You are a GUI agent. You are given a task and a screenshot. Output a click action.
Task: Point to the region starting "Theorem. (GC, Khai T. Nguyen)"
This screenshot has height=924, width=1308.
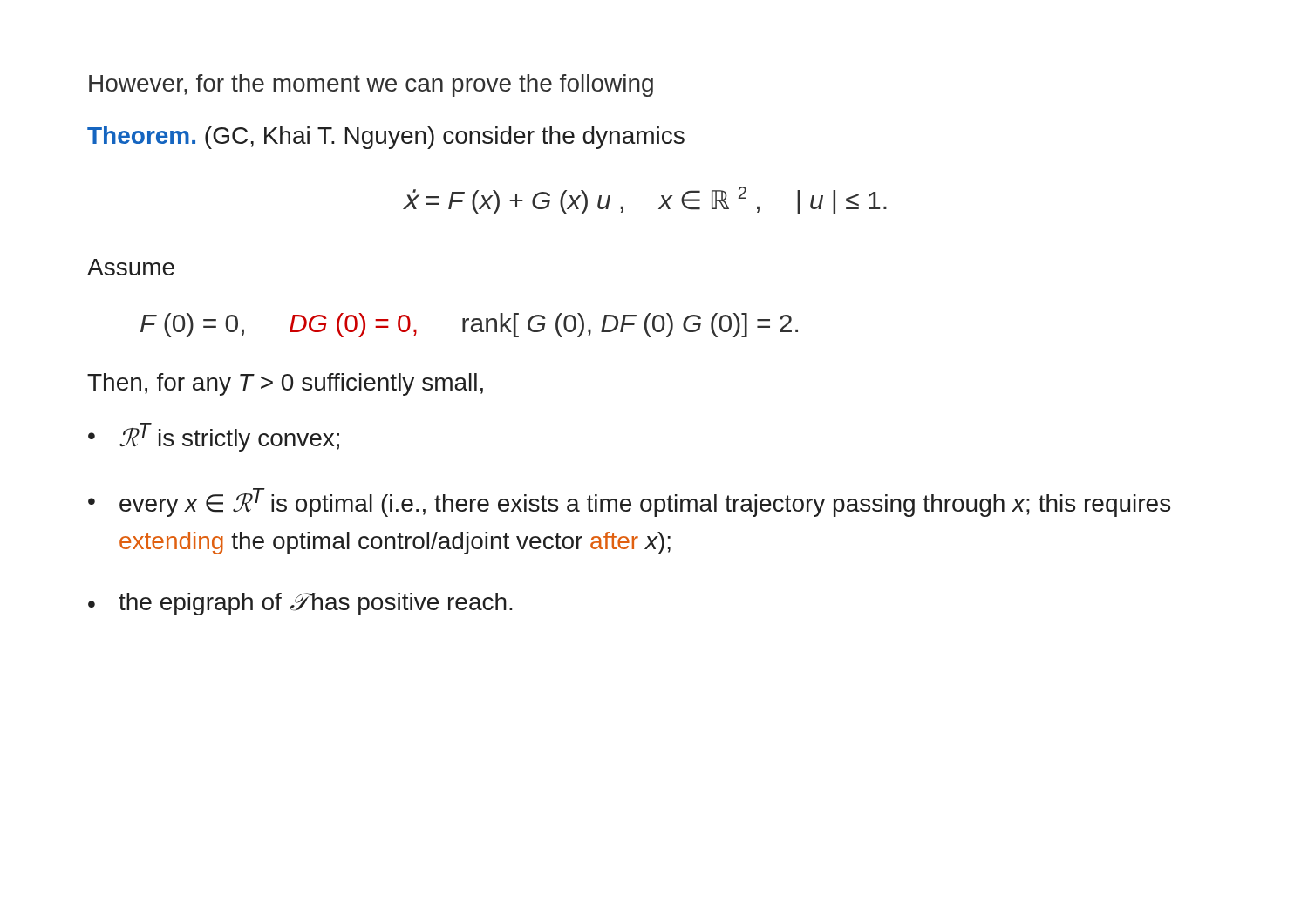tap(386, 136)
